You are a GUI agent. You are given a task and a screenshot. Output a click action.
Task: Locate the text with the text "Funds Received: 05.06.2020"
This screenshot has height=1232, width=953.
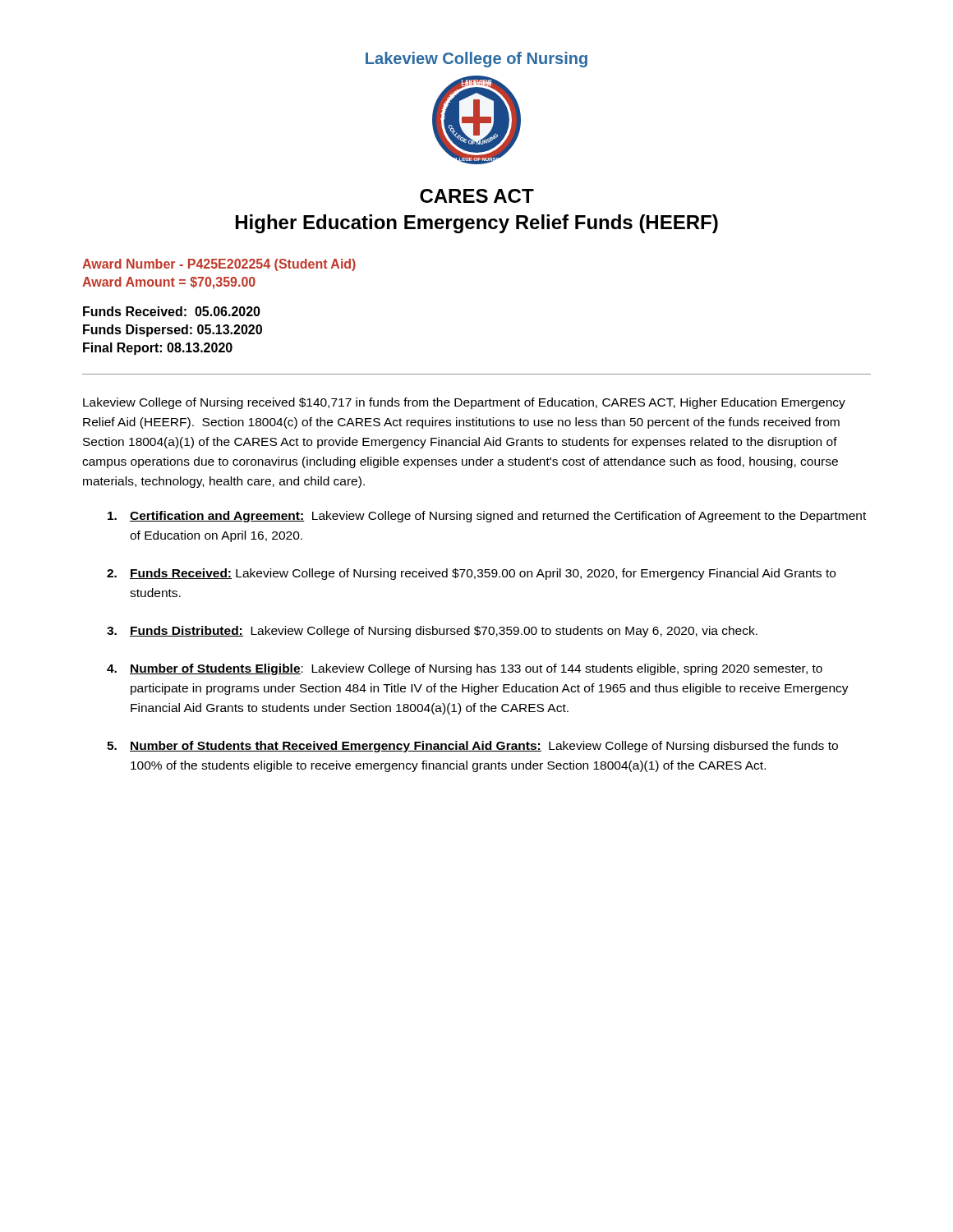pos(171,312)
